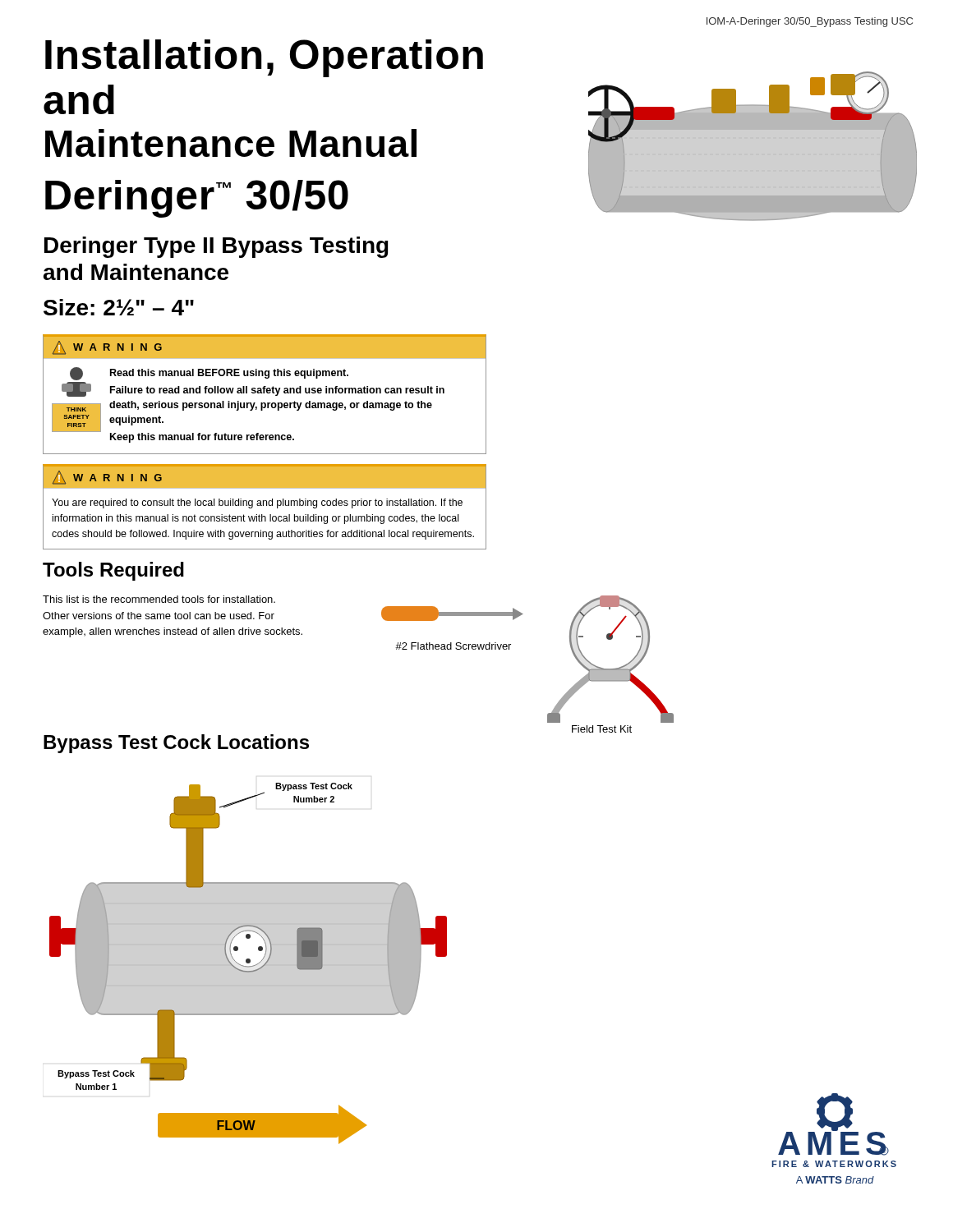Click where it says "Field Test Kit"
The height and width of the screenshot is (1232, 953).
coord(601,729)
